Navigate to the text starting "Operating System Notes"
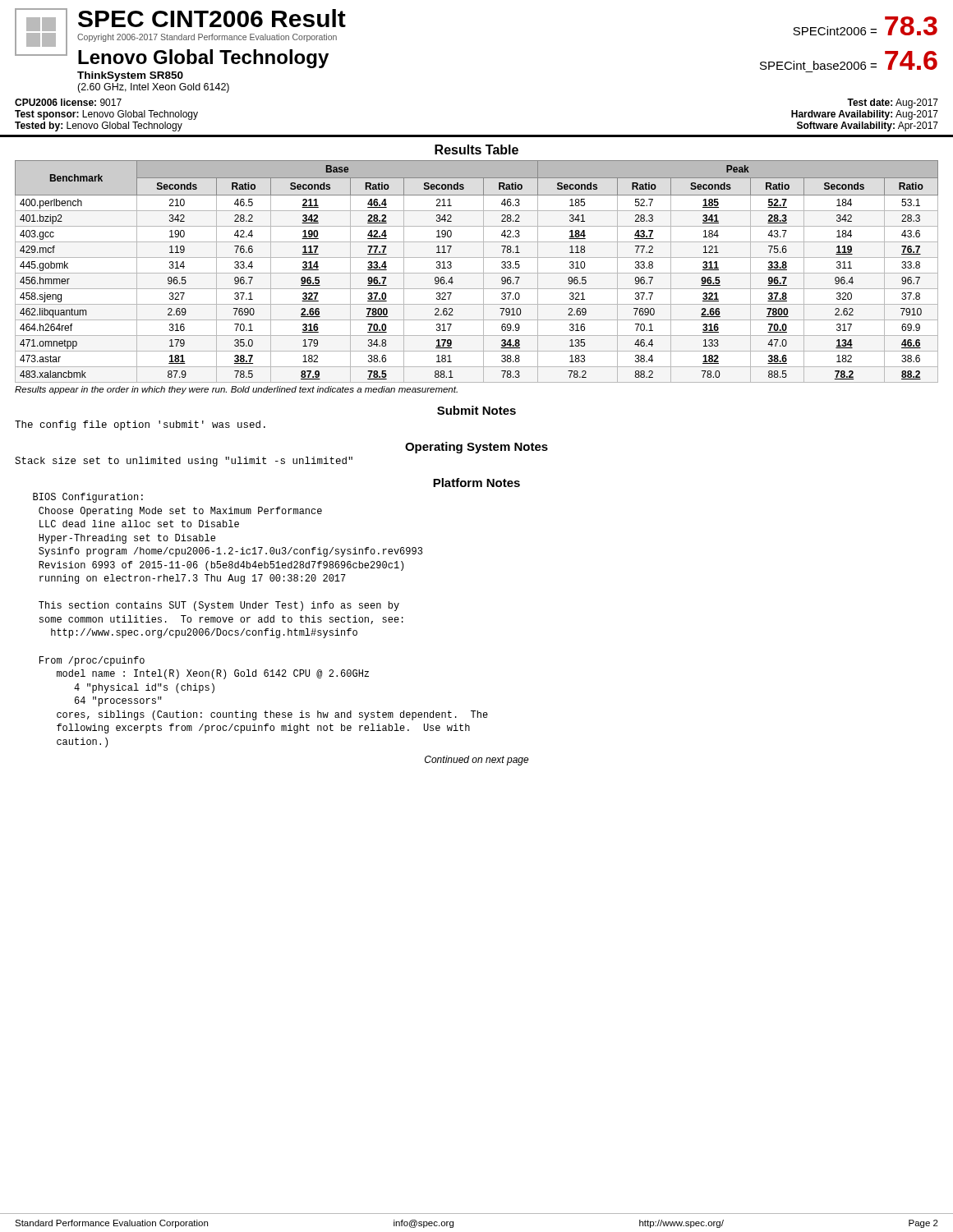The image size is (953, 1232). 476,446
